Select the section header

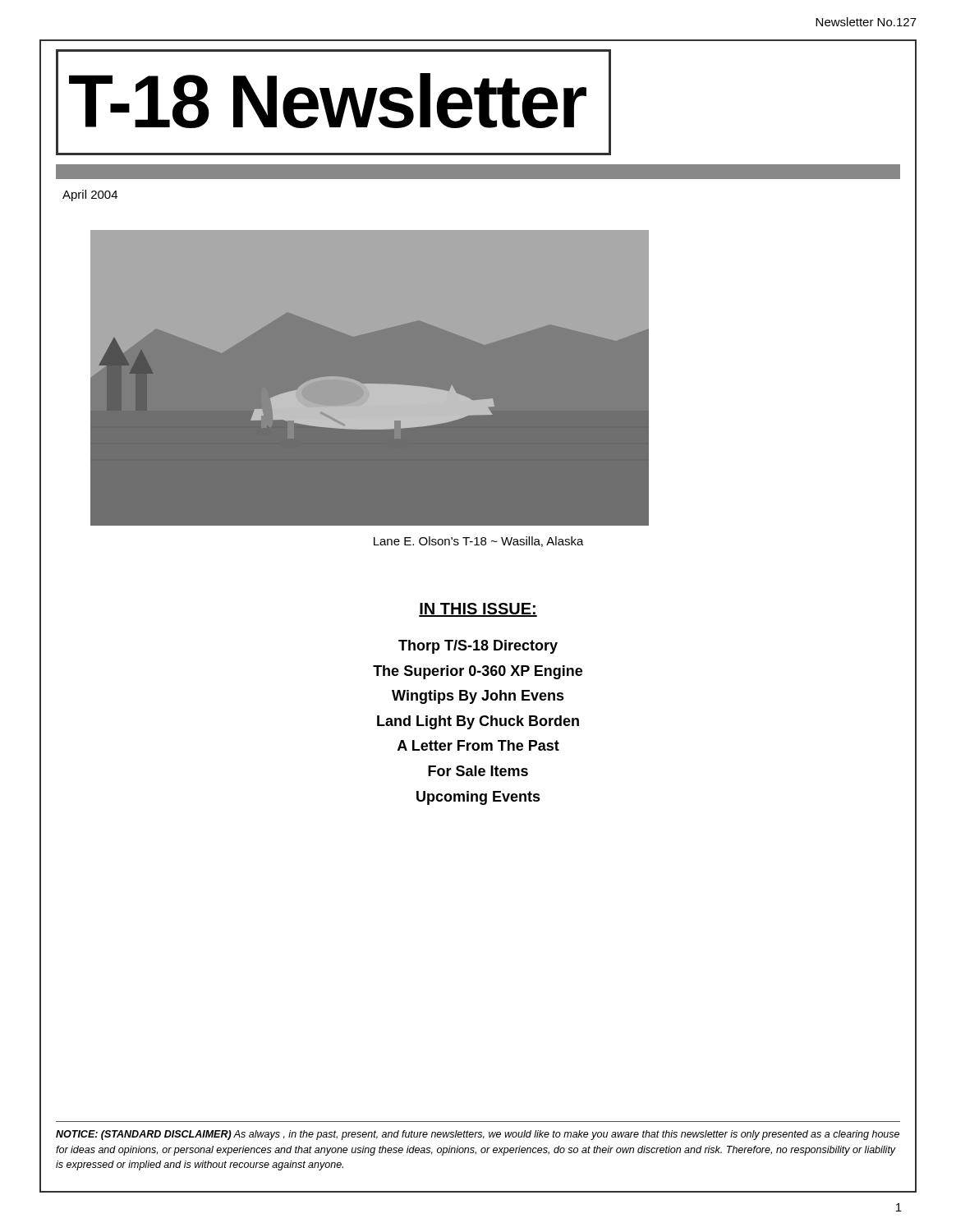click(478, 704)
